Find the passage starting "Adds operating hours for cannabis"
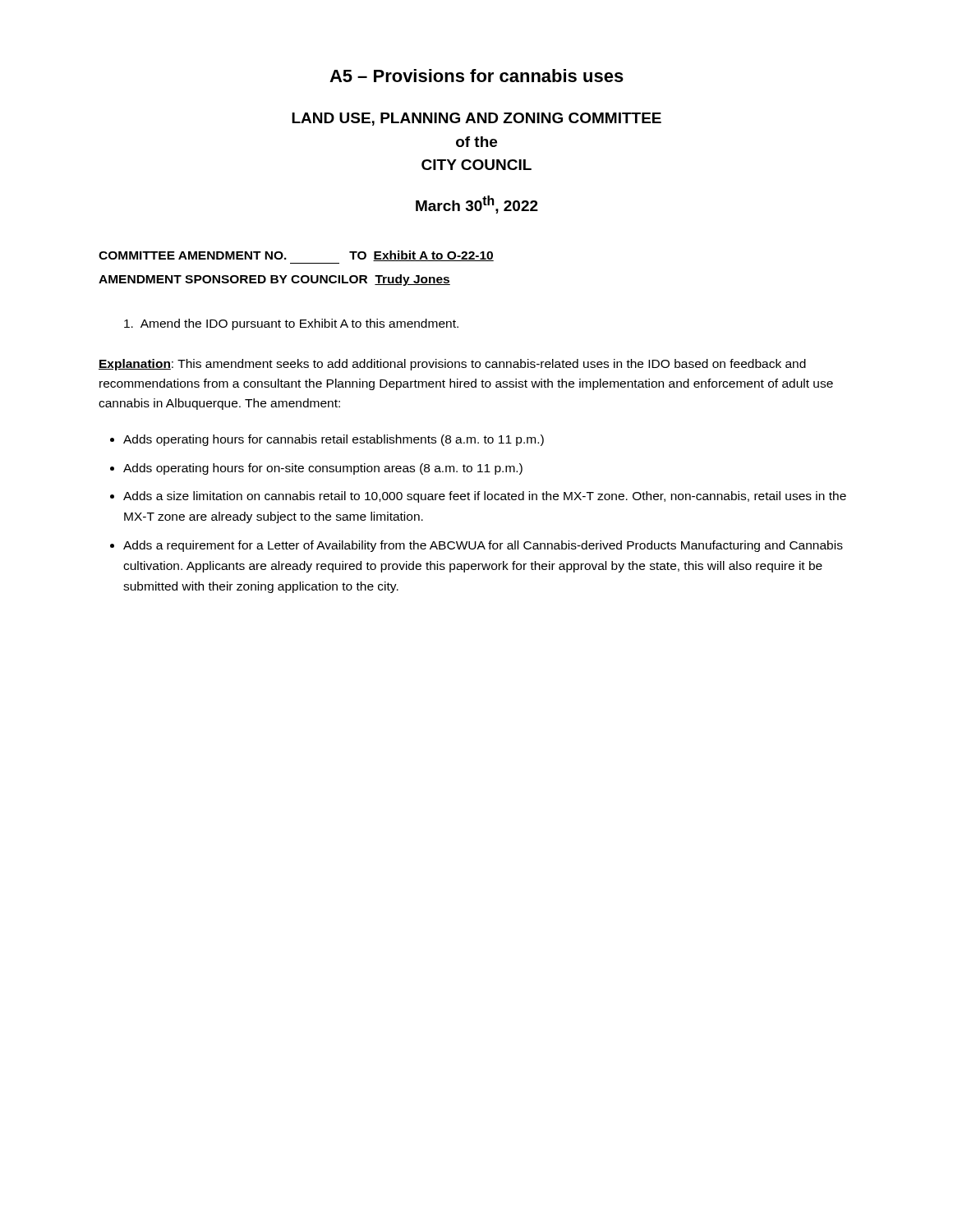Image resolution: width=953 pixels, height=1232 pixels. tap(334, 439)
